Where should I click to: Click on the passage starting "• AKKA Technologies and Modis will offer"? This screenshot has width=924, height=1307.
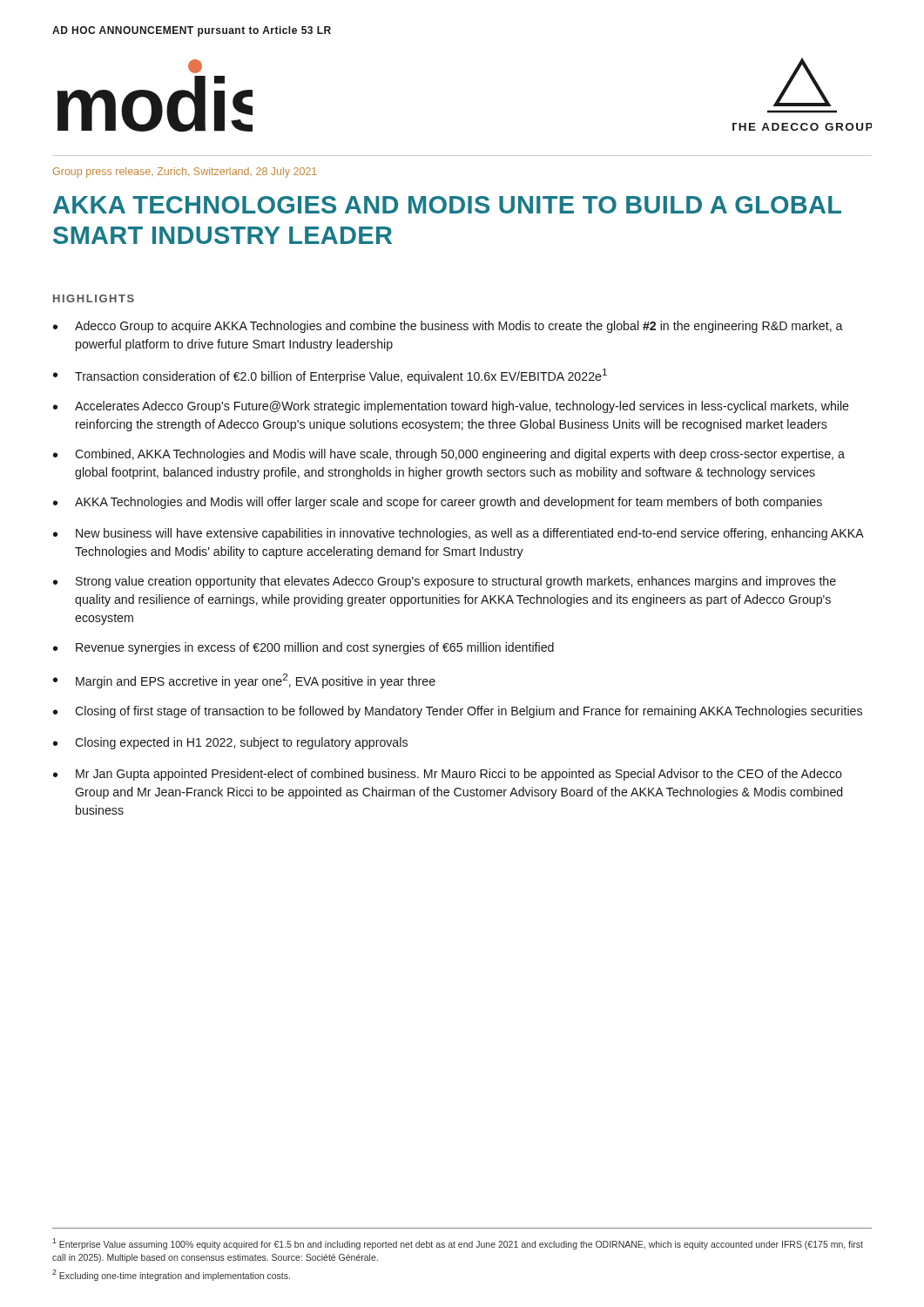[x=437, y=503]
